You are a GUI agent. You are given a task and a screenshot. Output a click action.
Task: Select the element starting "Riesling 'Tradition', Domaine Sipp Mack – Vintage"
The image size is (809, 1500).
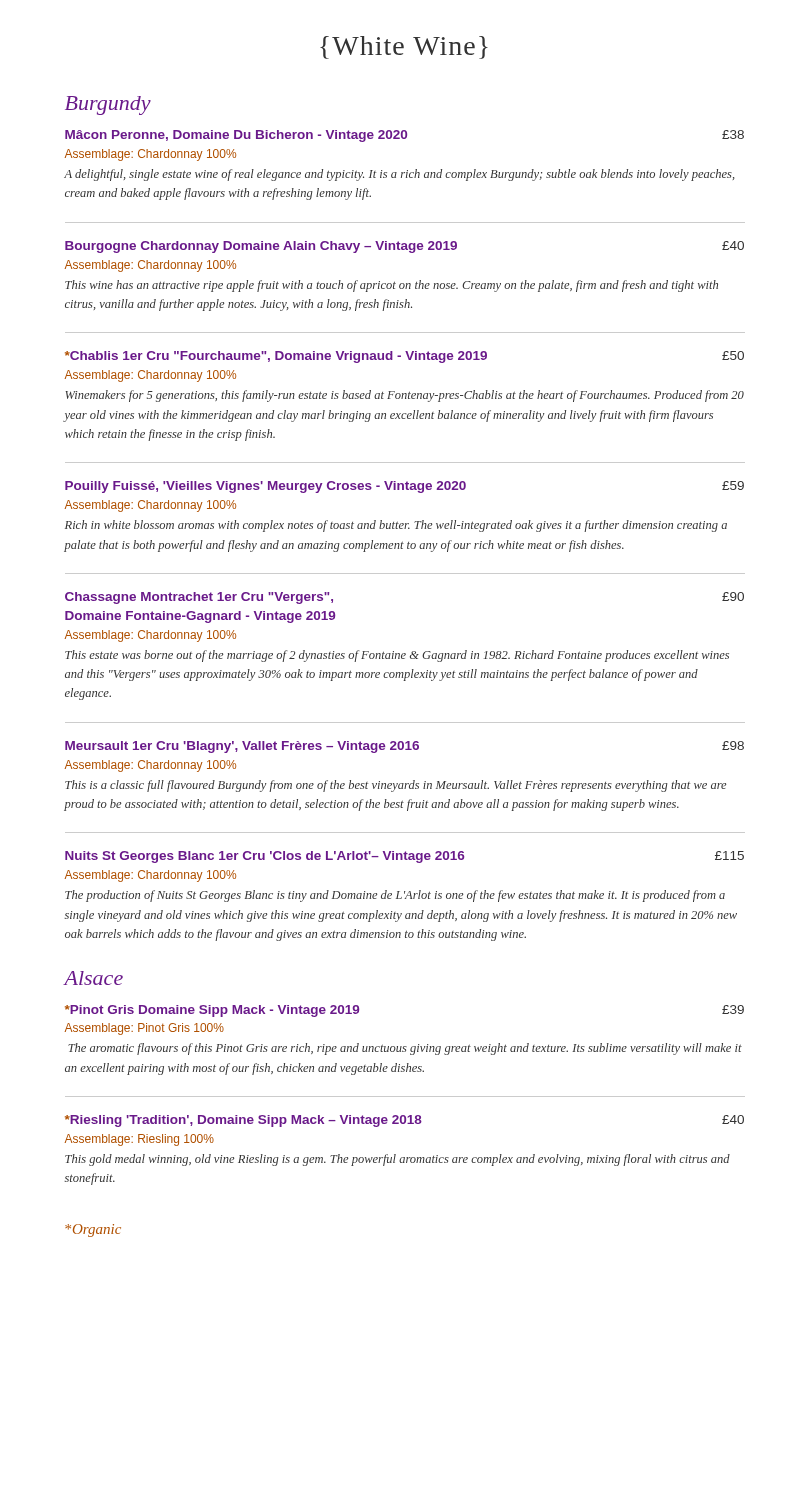[x=404, y=1150]
